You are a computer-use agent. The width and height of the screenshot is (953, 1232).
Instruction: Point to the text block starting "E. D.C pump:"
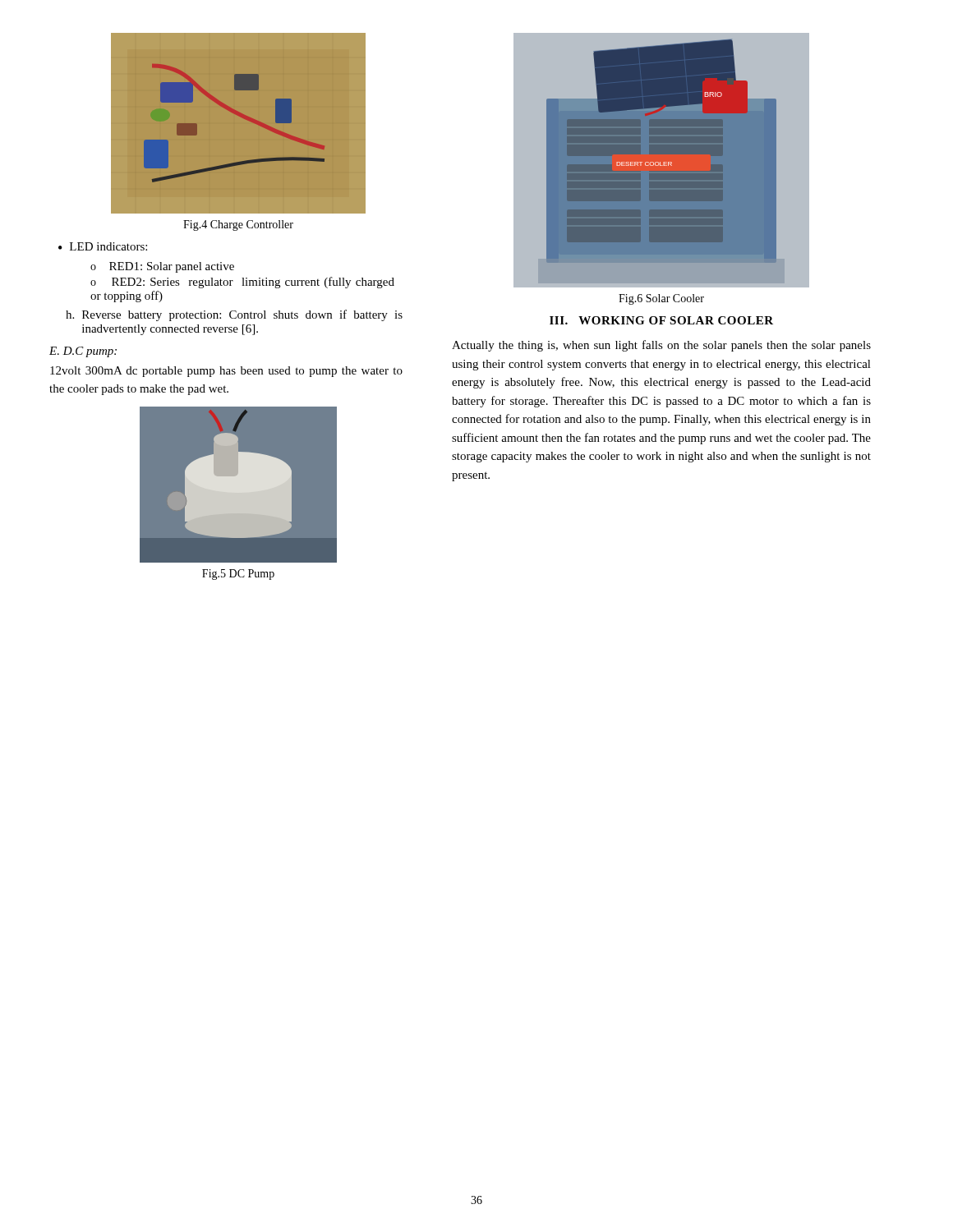(84, 350)
